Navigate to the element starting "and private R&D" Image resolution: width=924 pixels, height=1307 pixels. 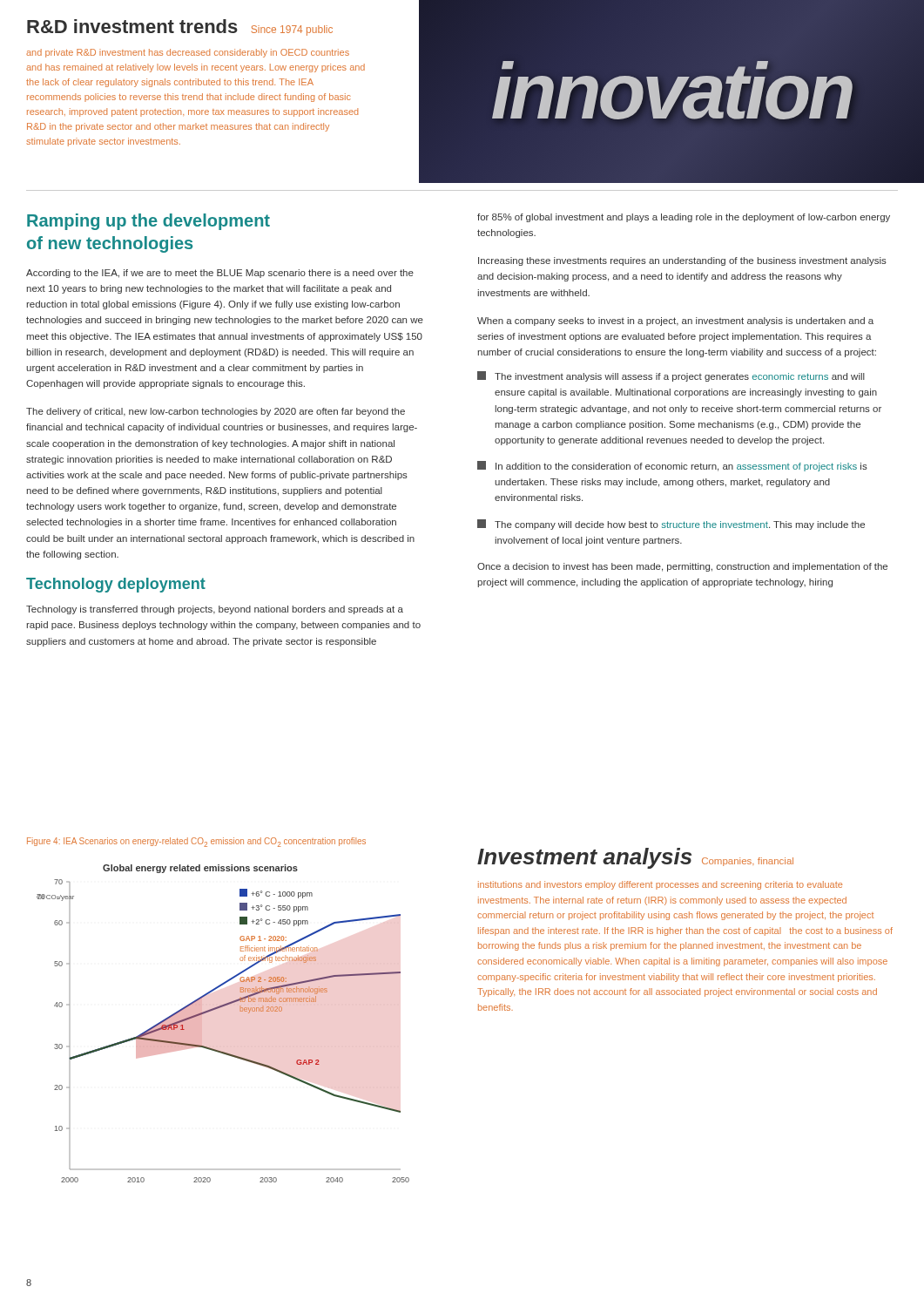coord(196,97)
